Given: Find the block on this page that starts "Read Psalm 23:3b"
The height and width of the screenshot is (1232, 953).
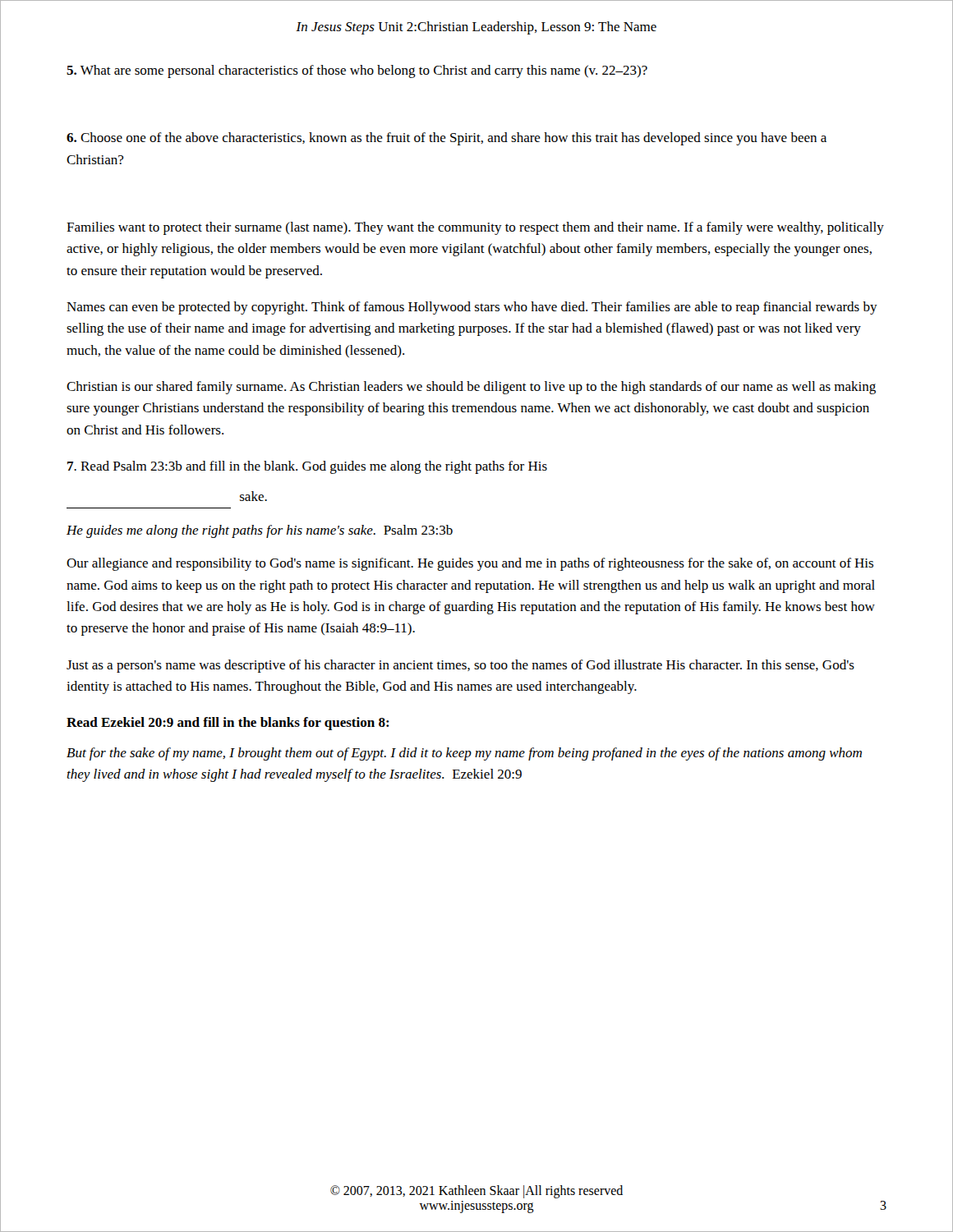Looking at the screenshot, I should (x=307, y=466).
